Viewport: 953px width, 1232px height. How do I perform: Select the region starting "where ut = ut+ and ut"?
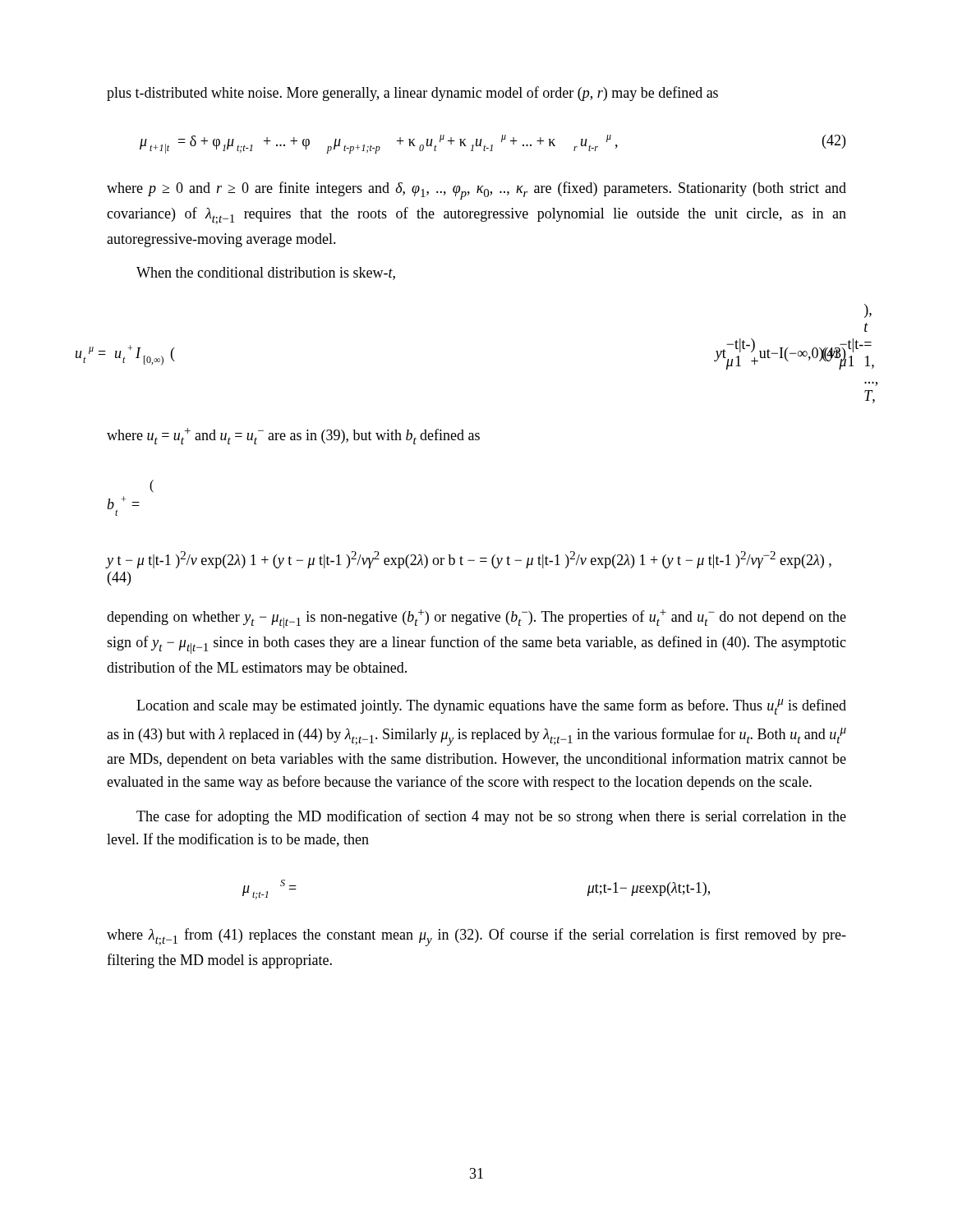coord(294,435)
